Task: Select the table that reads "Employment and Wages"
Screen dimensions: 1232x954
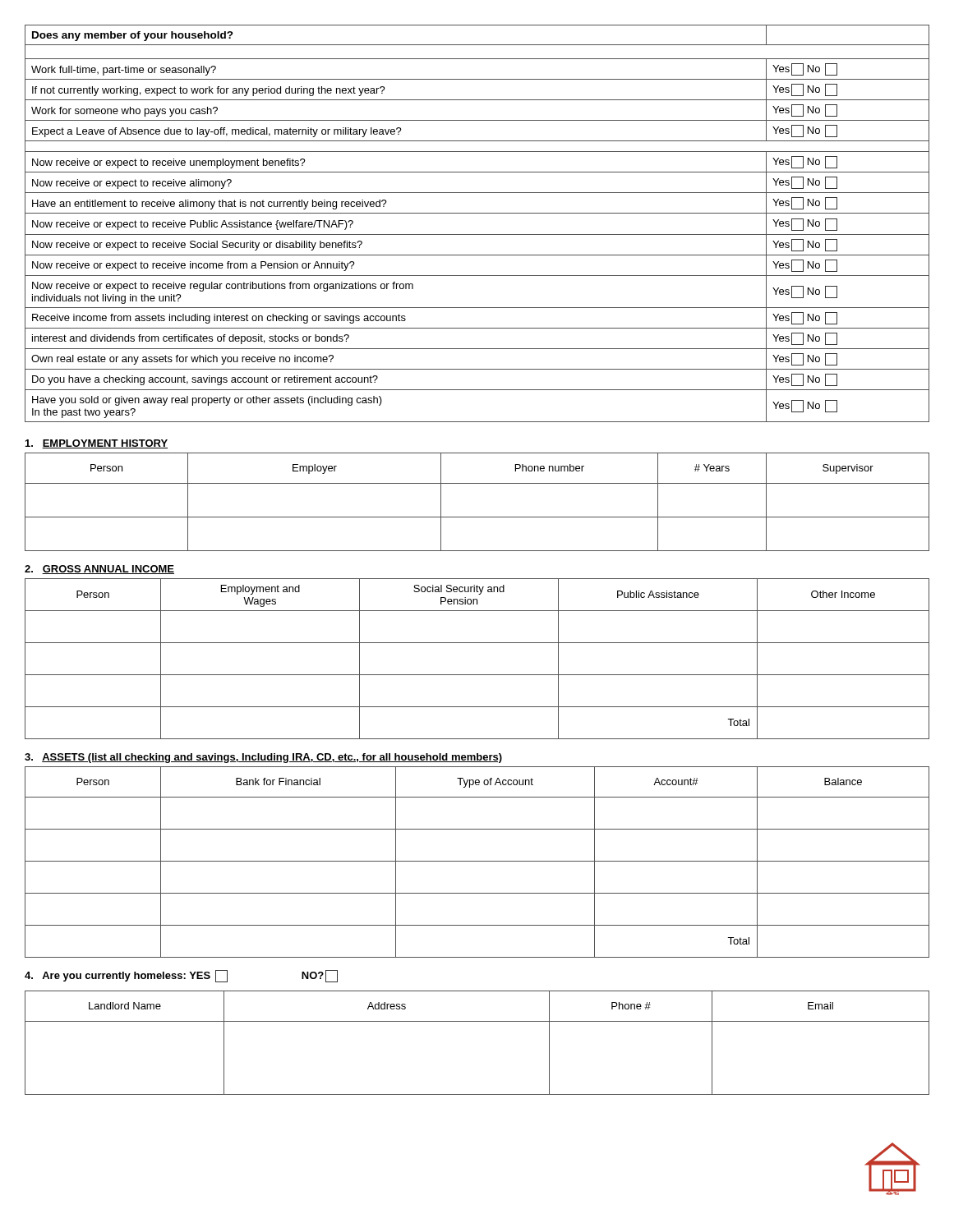Action: [477, 659]
